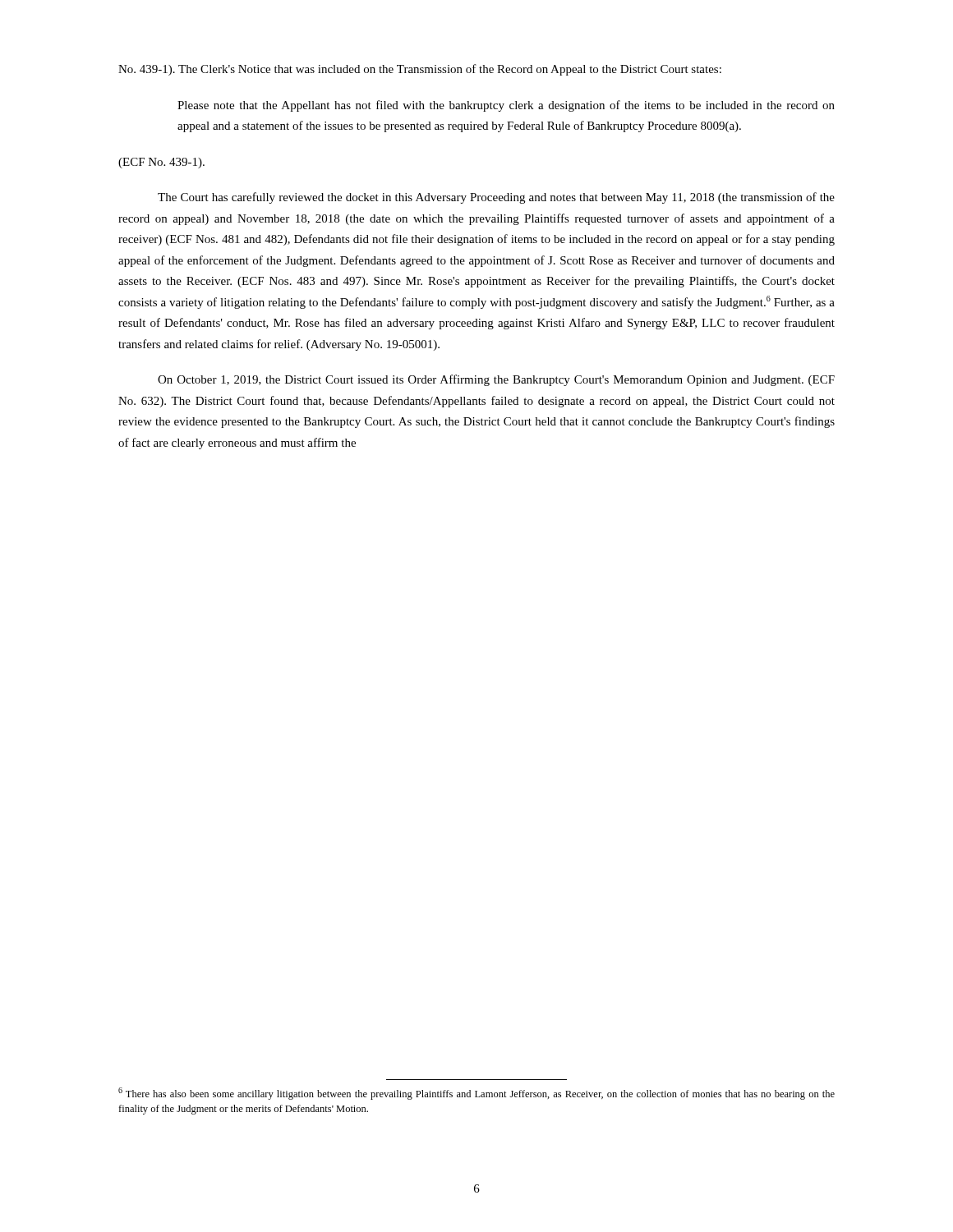The image size is (953, 1232).
Task: Find the text block starting "On October 1, 2019, the District Court issued"
Action: 476,411
